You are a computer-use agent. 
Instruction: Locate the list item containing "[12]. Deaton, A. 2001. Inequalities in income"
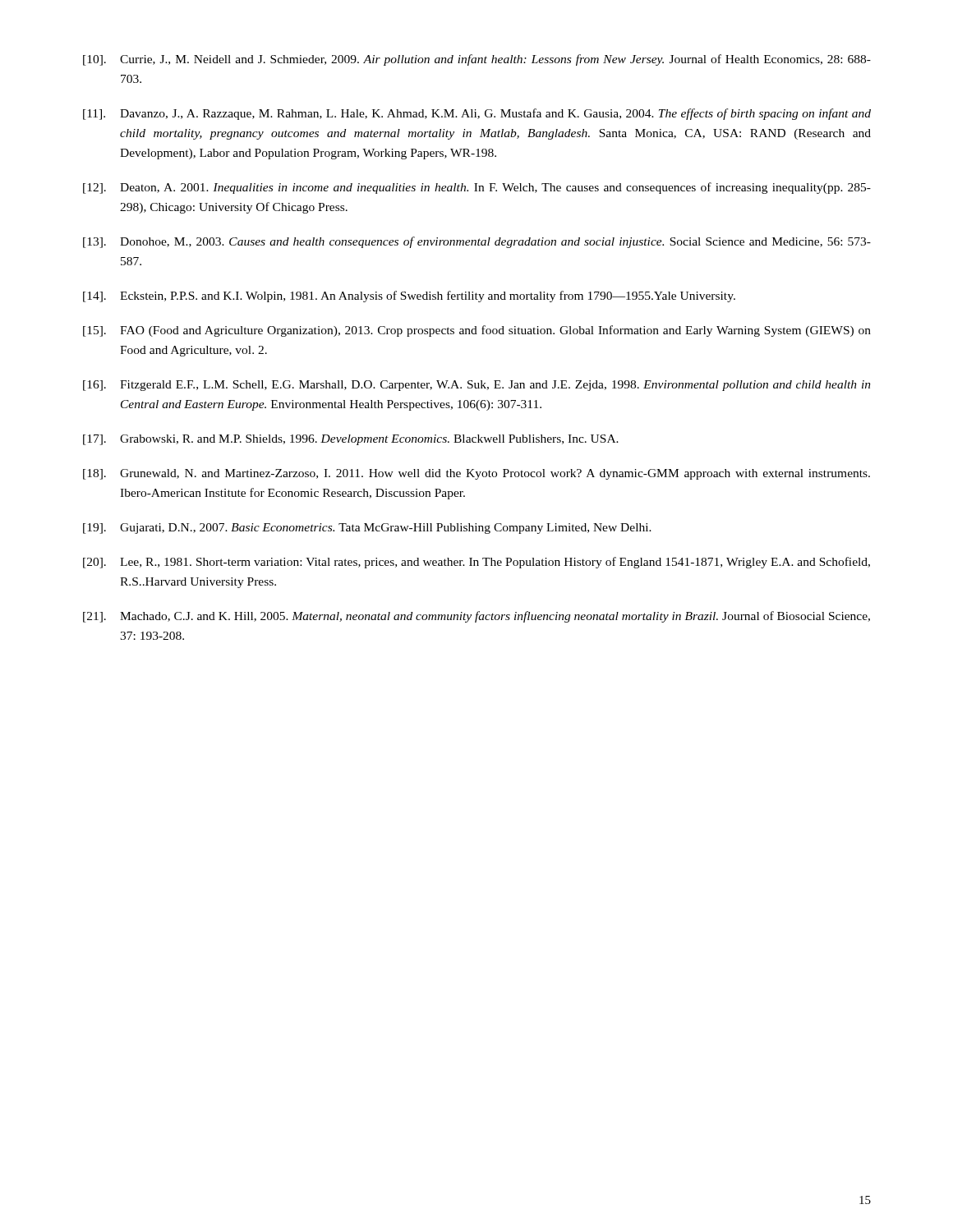476,197
